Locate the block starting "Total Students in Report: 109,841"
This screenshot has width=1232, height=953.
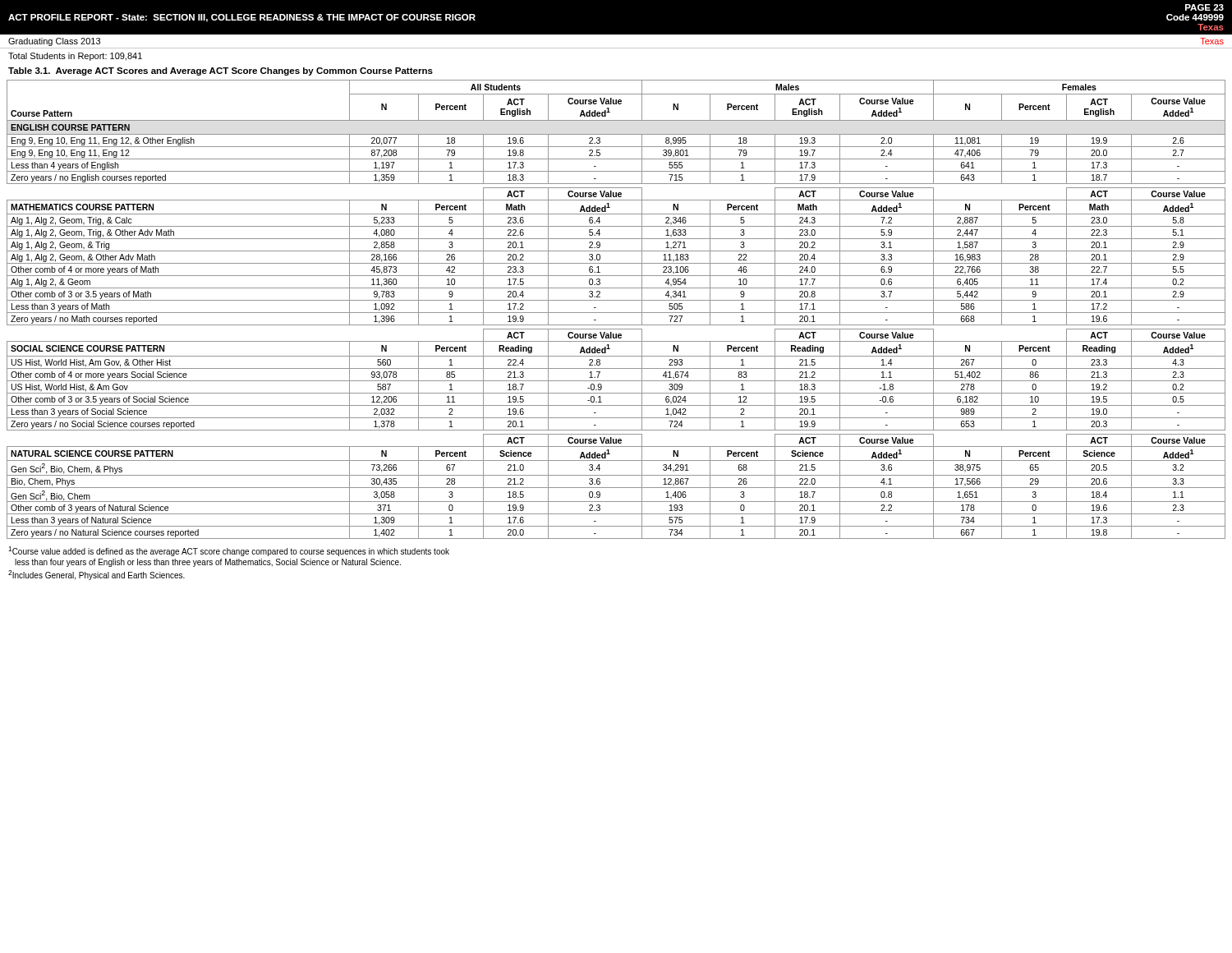(75, 56)
